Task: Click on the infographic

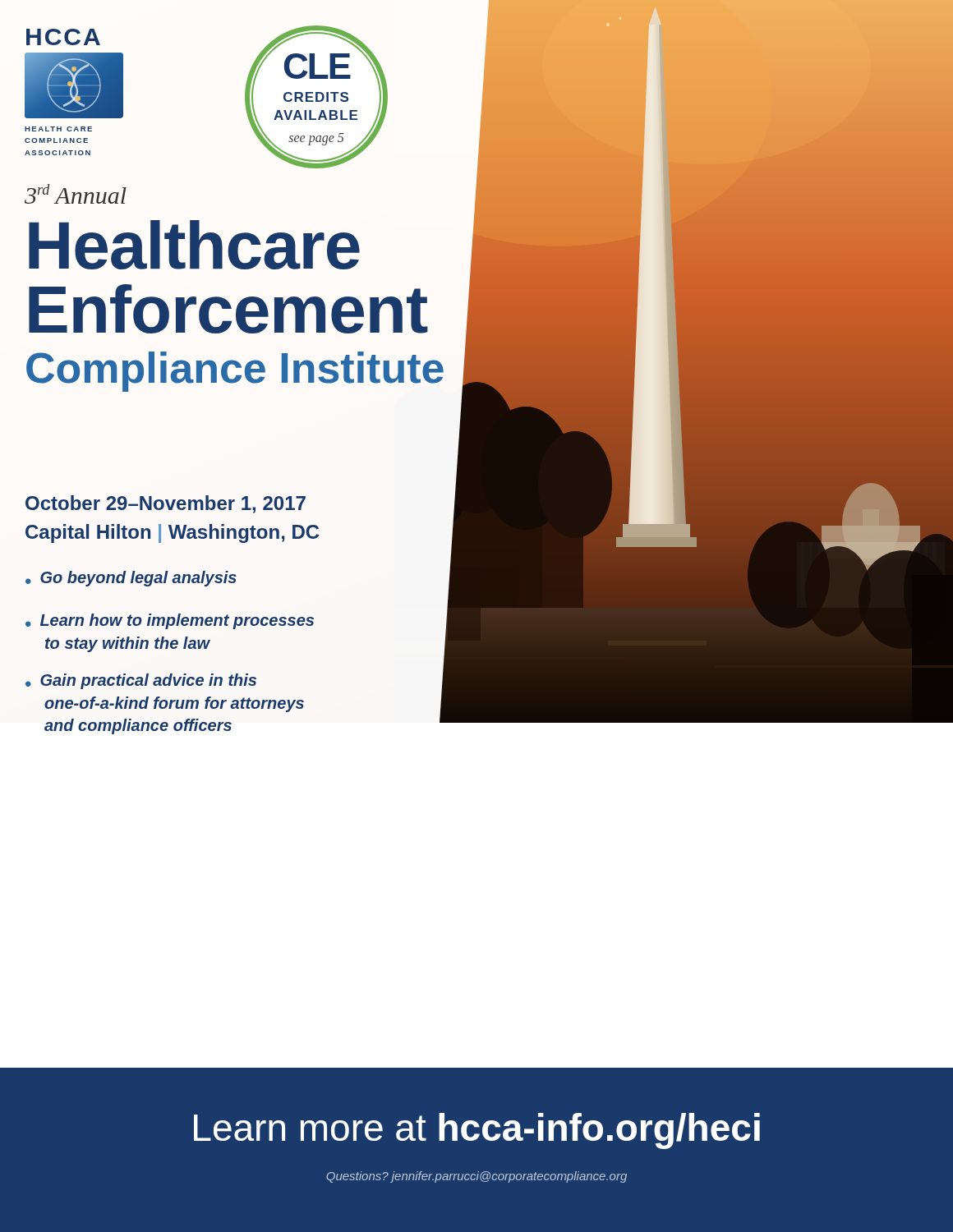Action: tap(316, 97)
